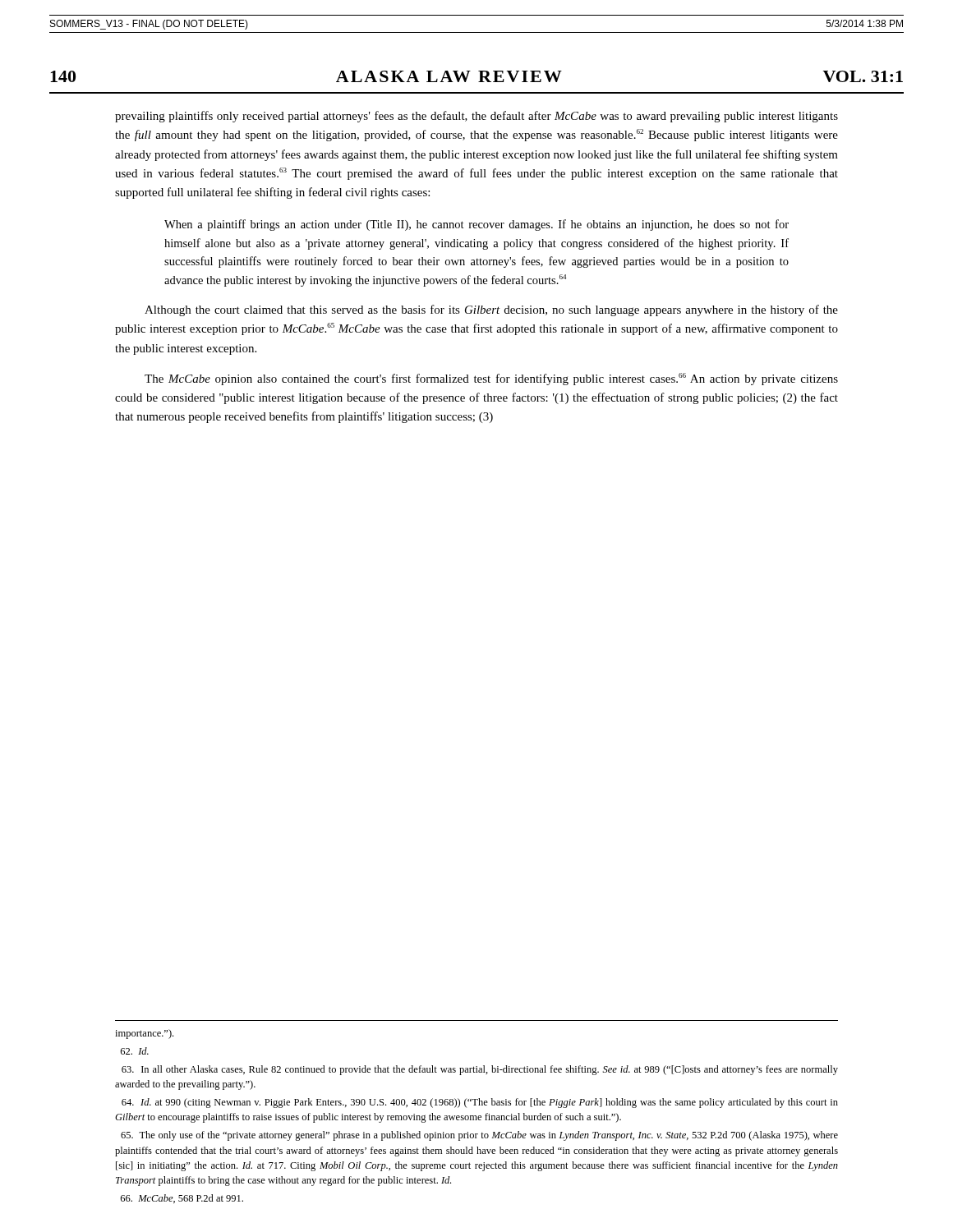This screenshot has width=953, height=1232.
Task: Select the text starting "When a plaintiff"
Action: pos(476,252)
